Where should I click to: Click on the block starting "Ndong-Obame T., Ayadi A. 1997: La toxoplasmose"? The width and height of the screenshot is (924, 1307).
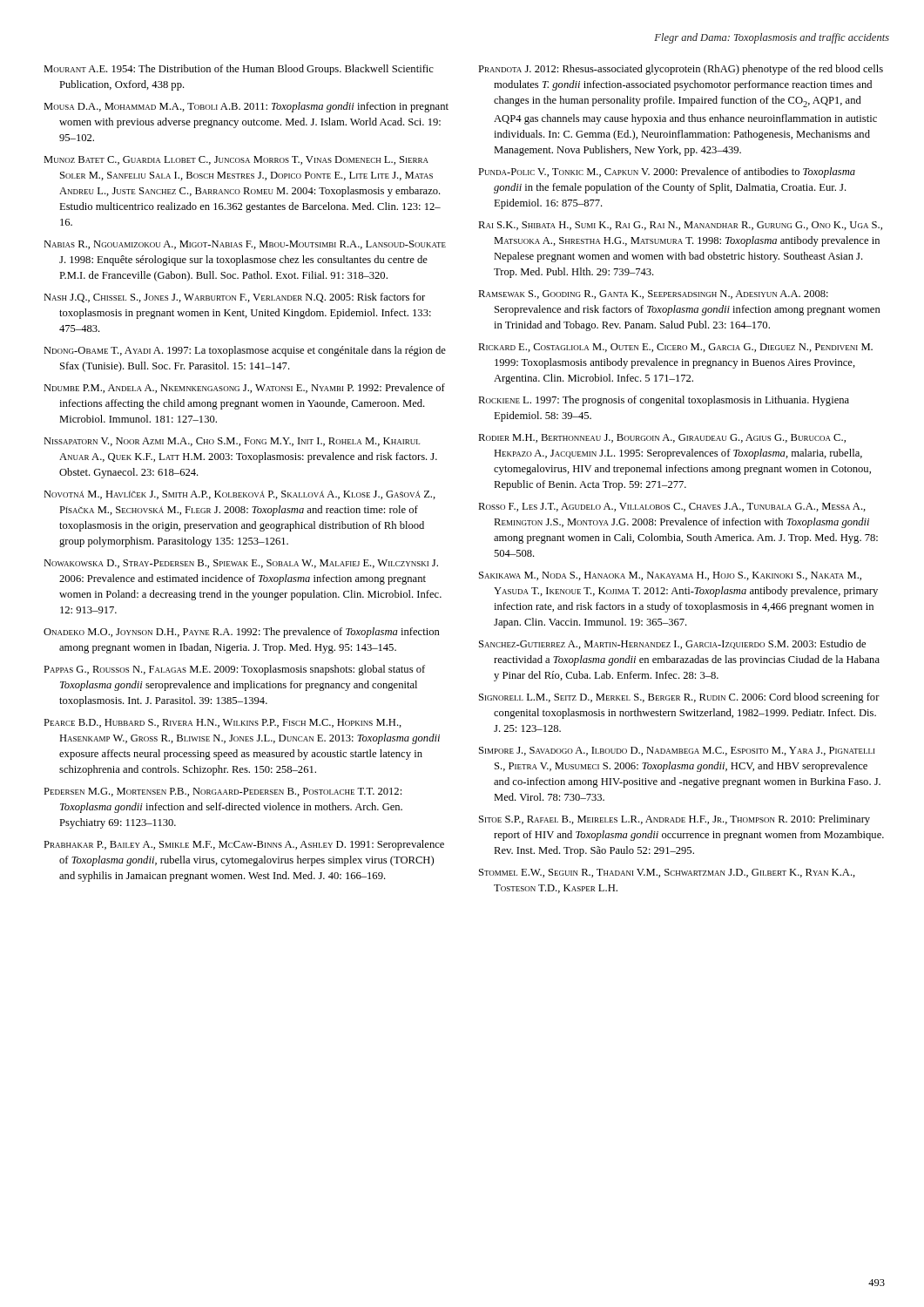pos(245,358)
